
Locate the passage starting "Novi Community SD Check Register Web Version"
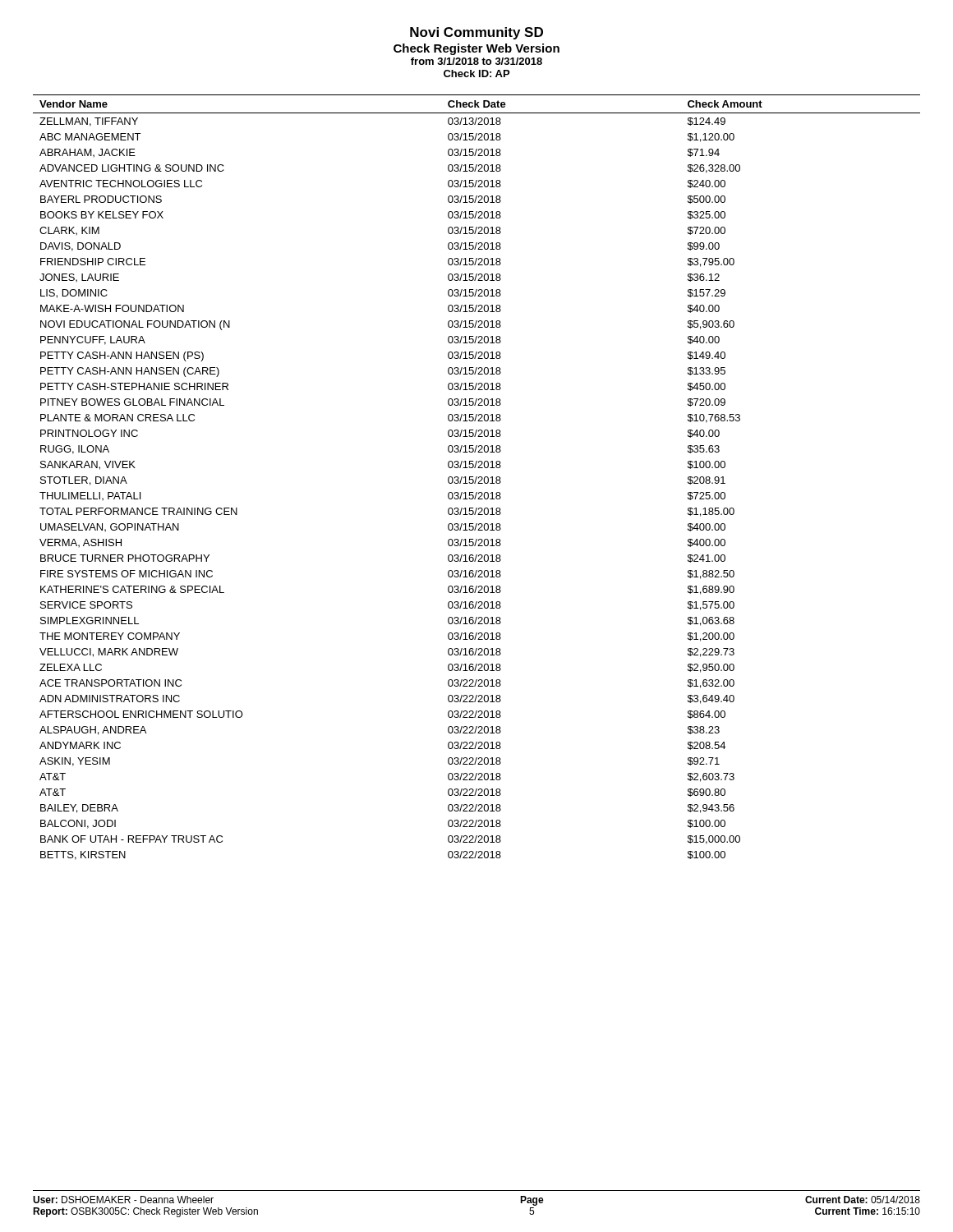[476, 52]
